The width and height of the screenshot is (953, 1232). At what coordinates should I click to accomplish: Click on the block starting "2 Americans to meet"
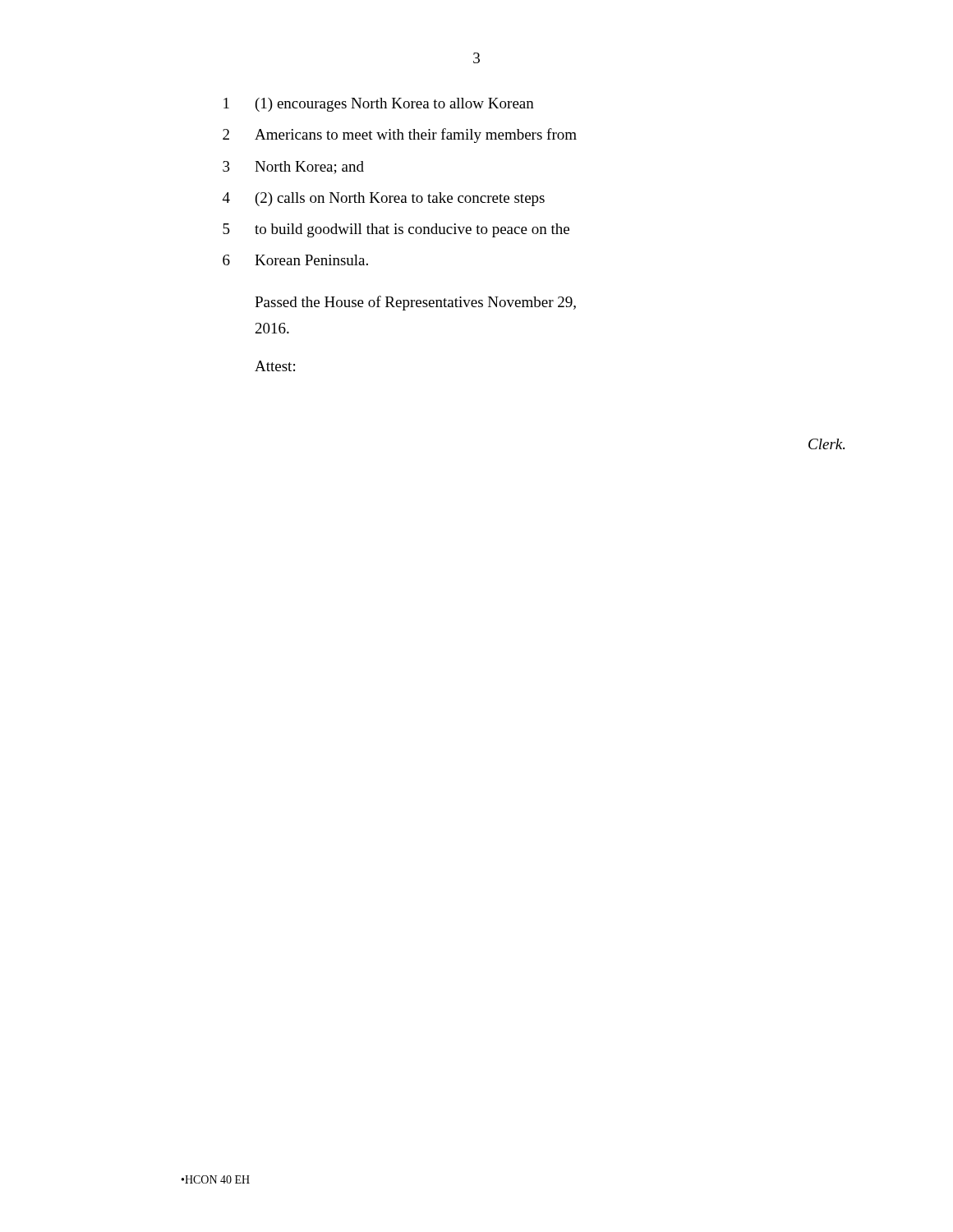pyautogui.click(x=513, y=135)
